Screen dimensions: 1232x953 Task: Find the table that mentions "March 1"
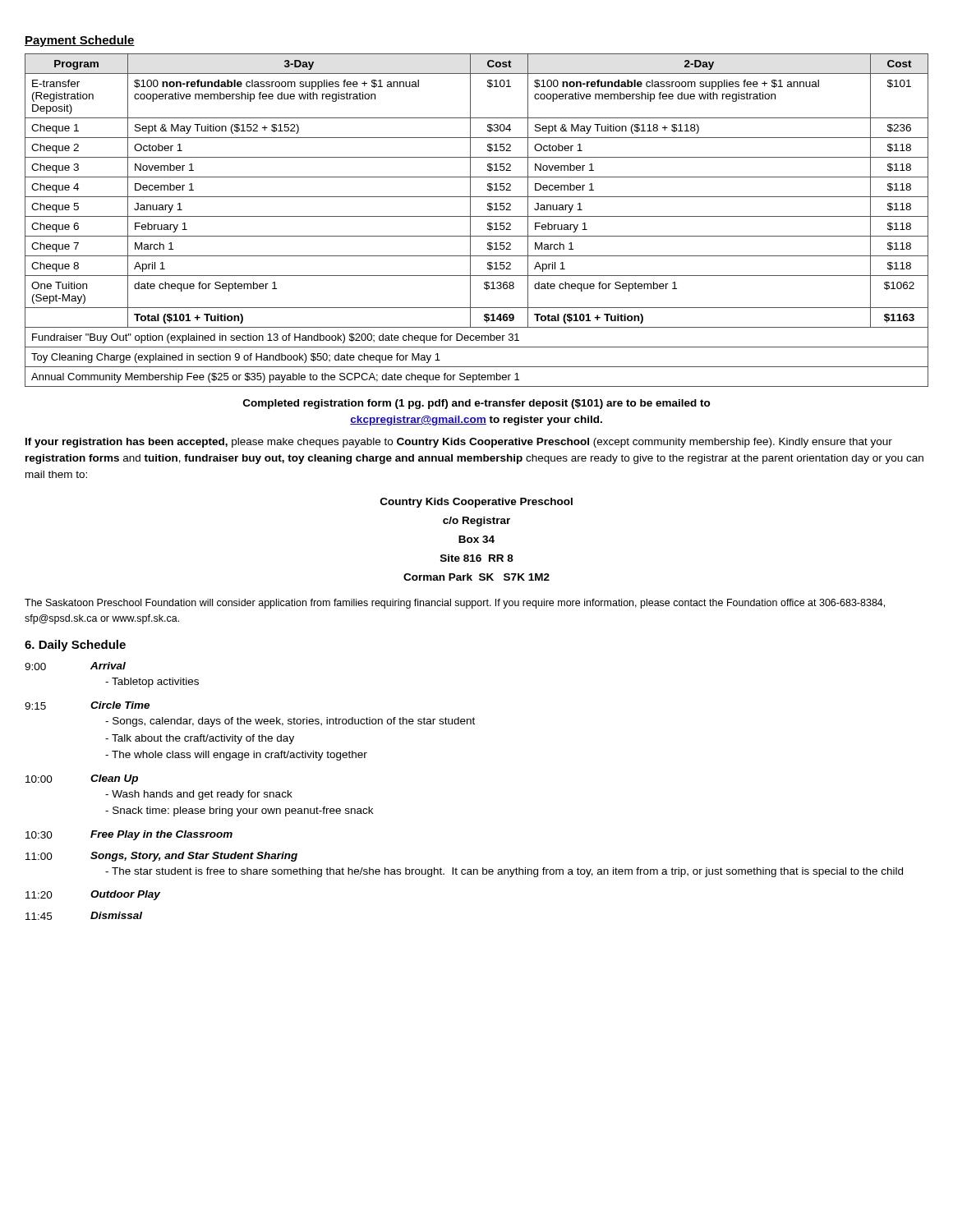pos(476,220)
